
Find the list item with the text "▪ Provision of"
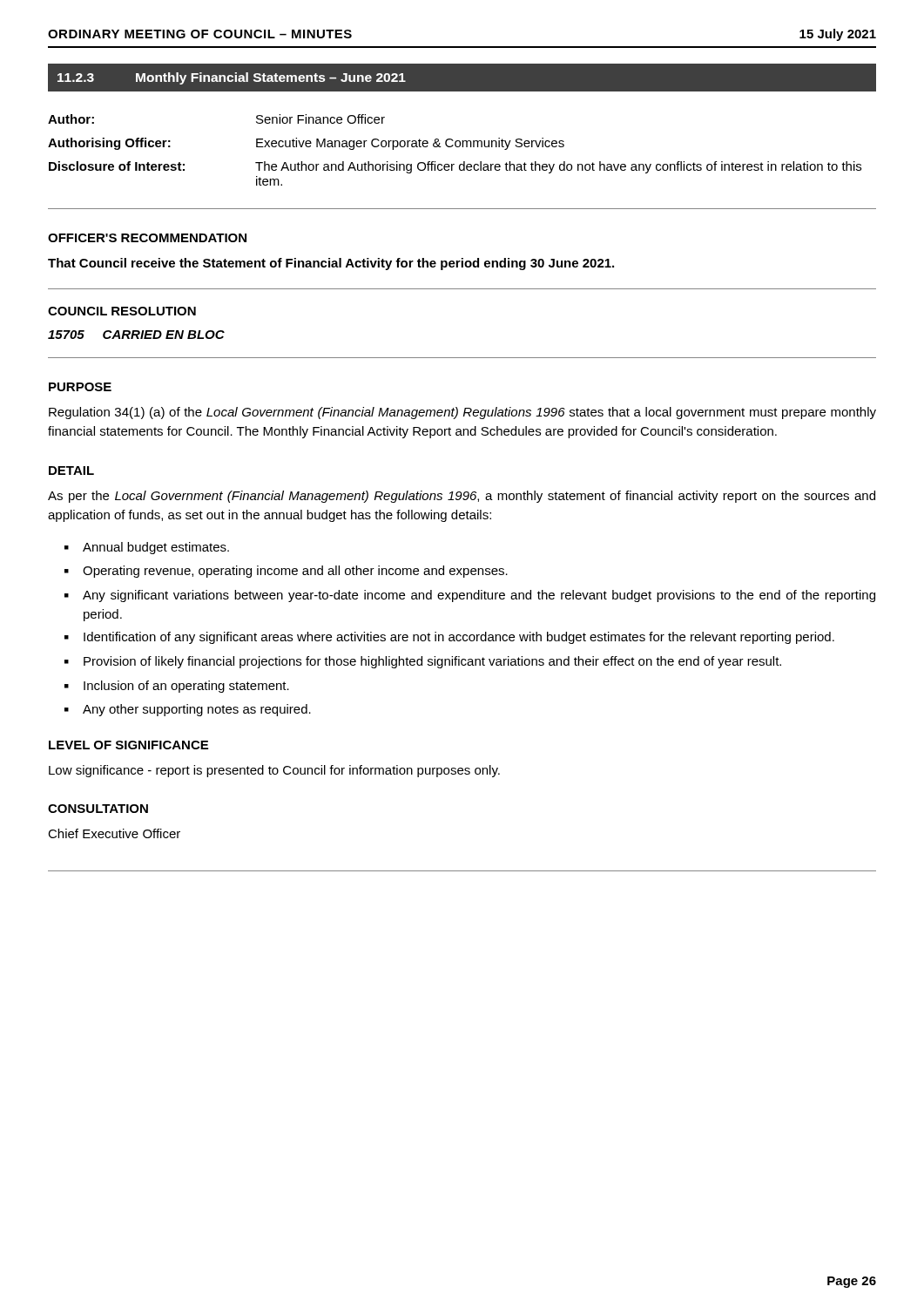tap(470, 662)
